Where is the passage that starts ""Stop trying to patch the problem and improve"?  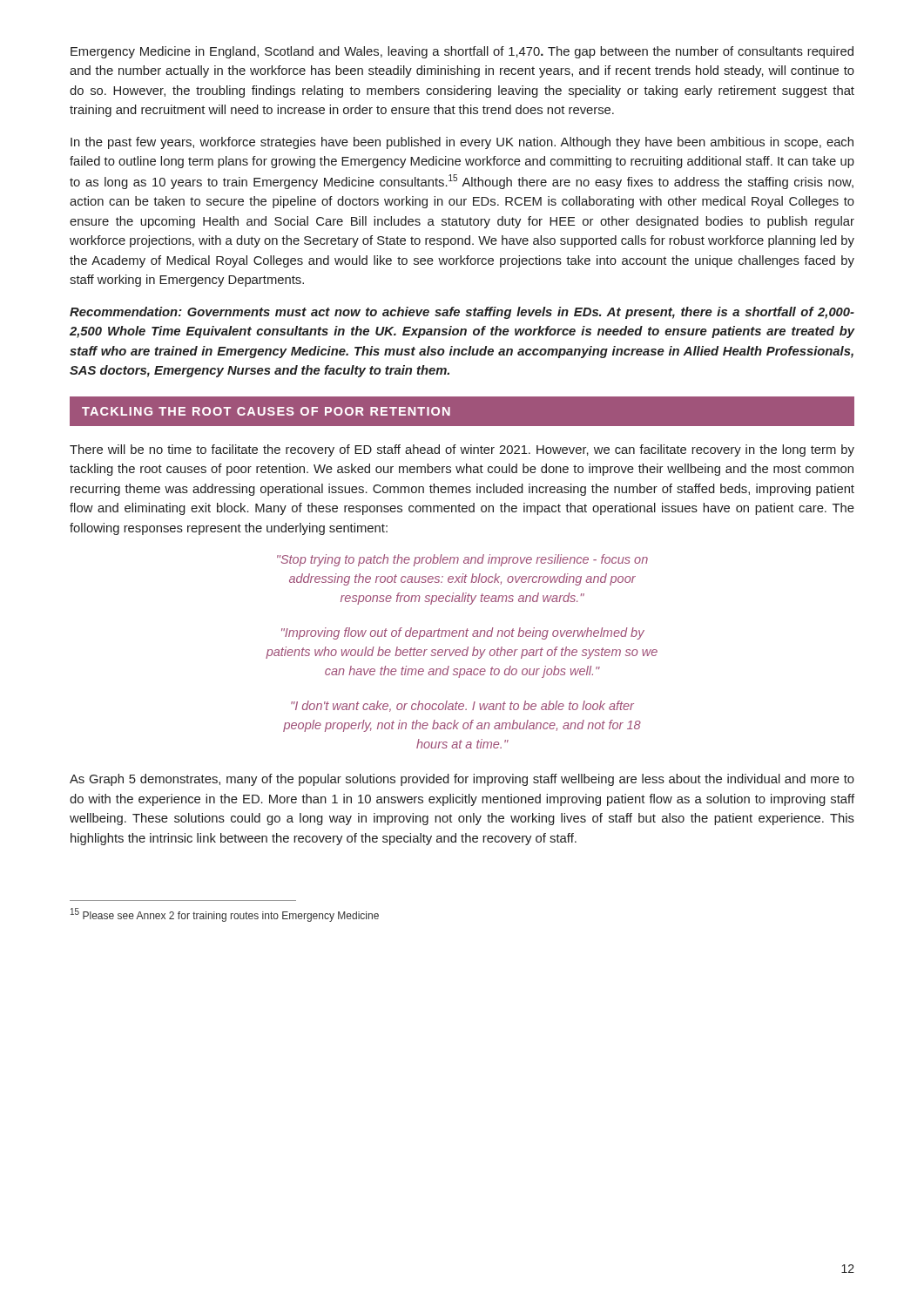click(x=462, y=579)
